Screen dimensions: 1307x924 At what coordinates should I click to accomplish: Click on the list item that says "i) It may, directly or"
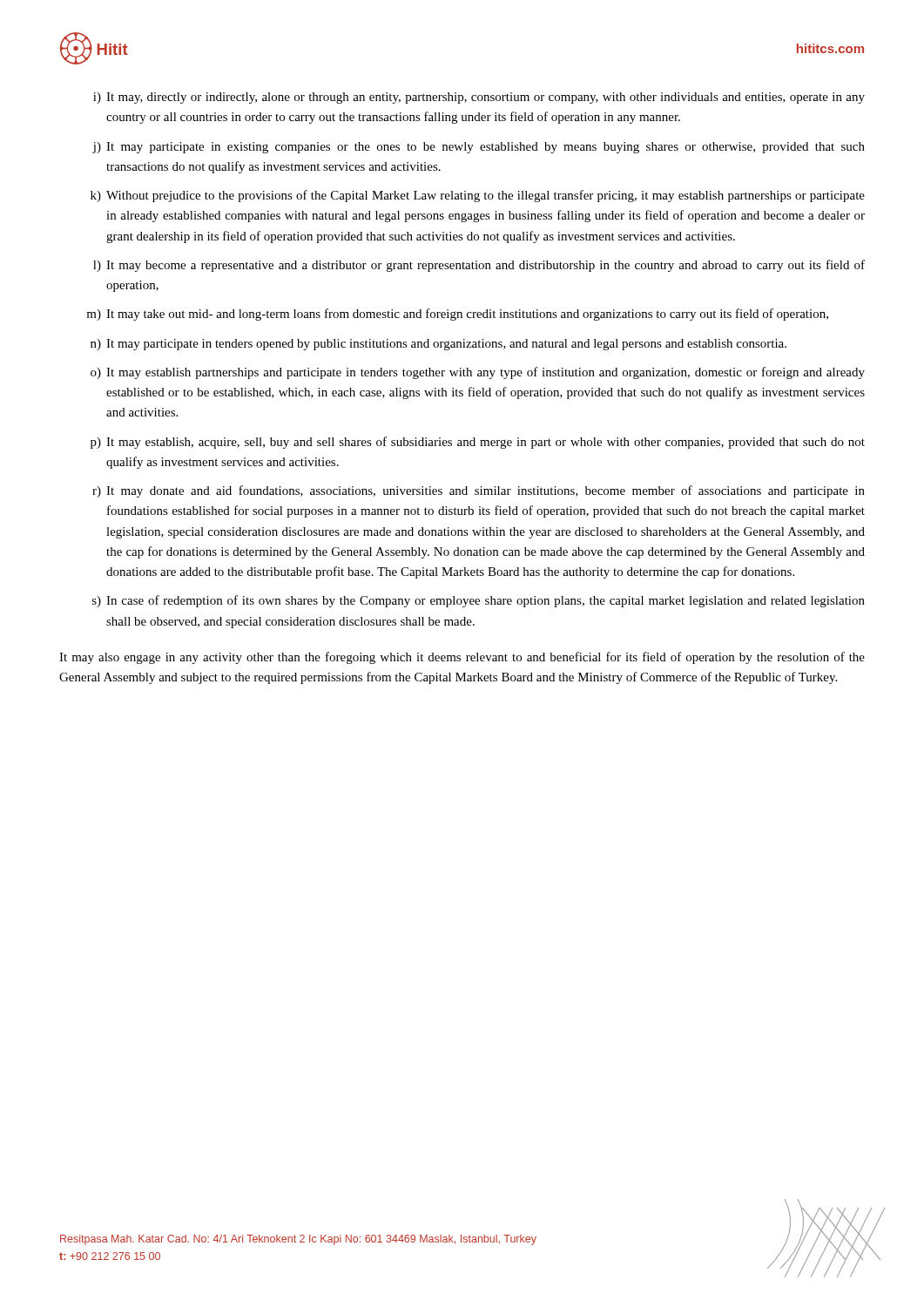(x=462, y=107)
